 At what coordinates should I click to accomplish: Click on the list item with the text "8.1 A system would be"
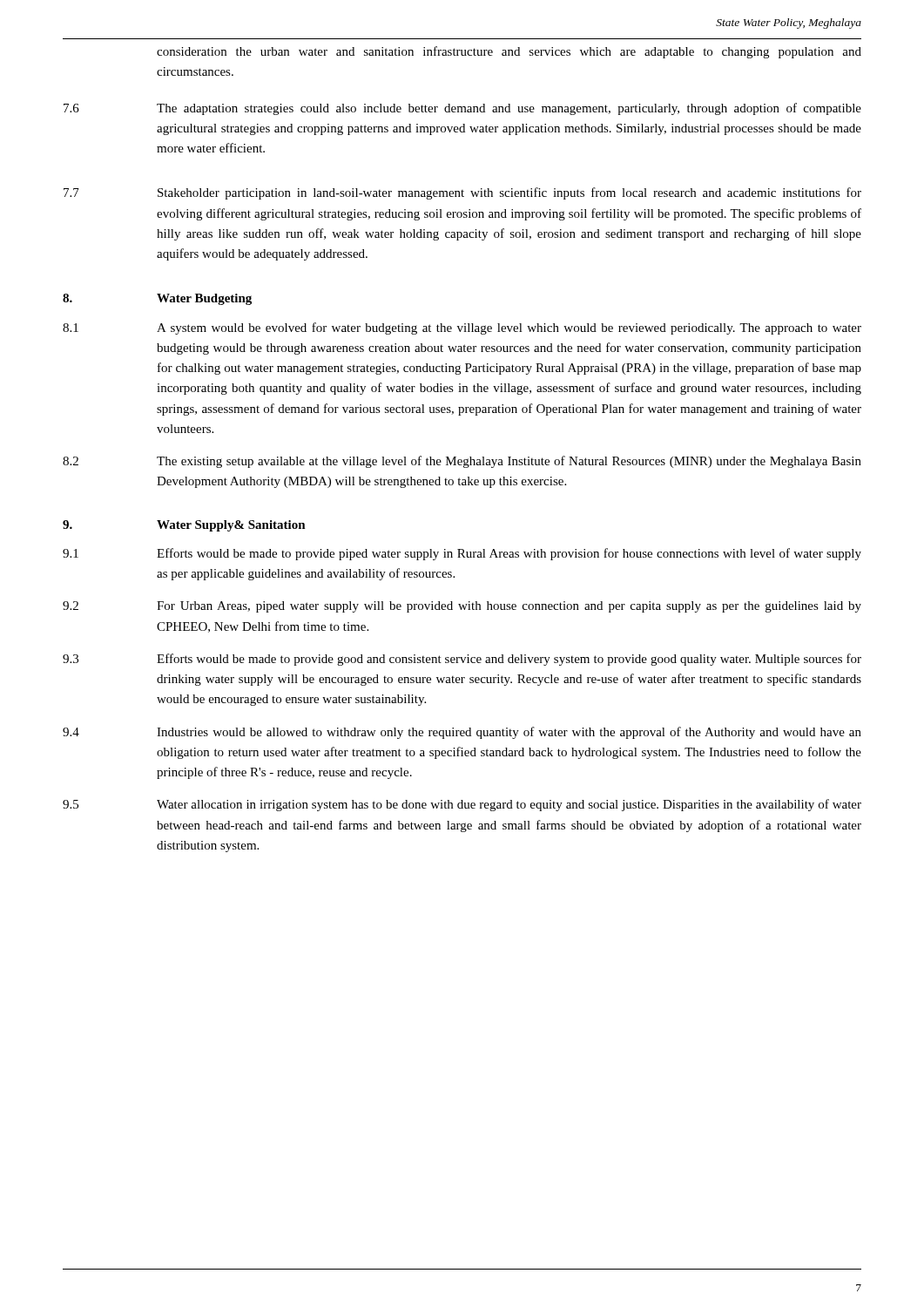462,378
